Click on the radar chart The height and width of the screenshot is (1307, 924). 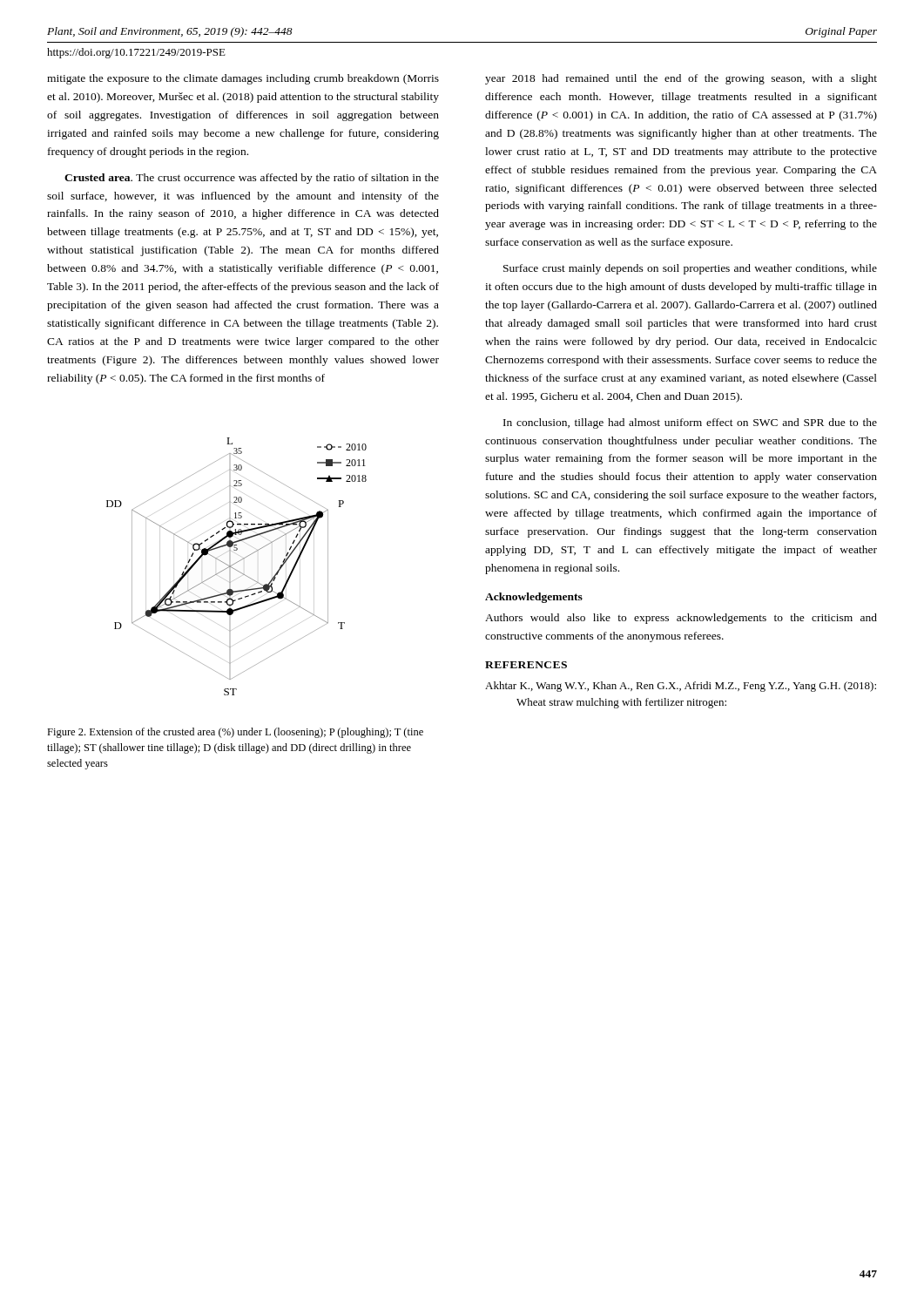[x=243, y=557]
